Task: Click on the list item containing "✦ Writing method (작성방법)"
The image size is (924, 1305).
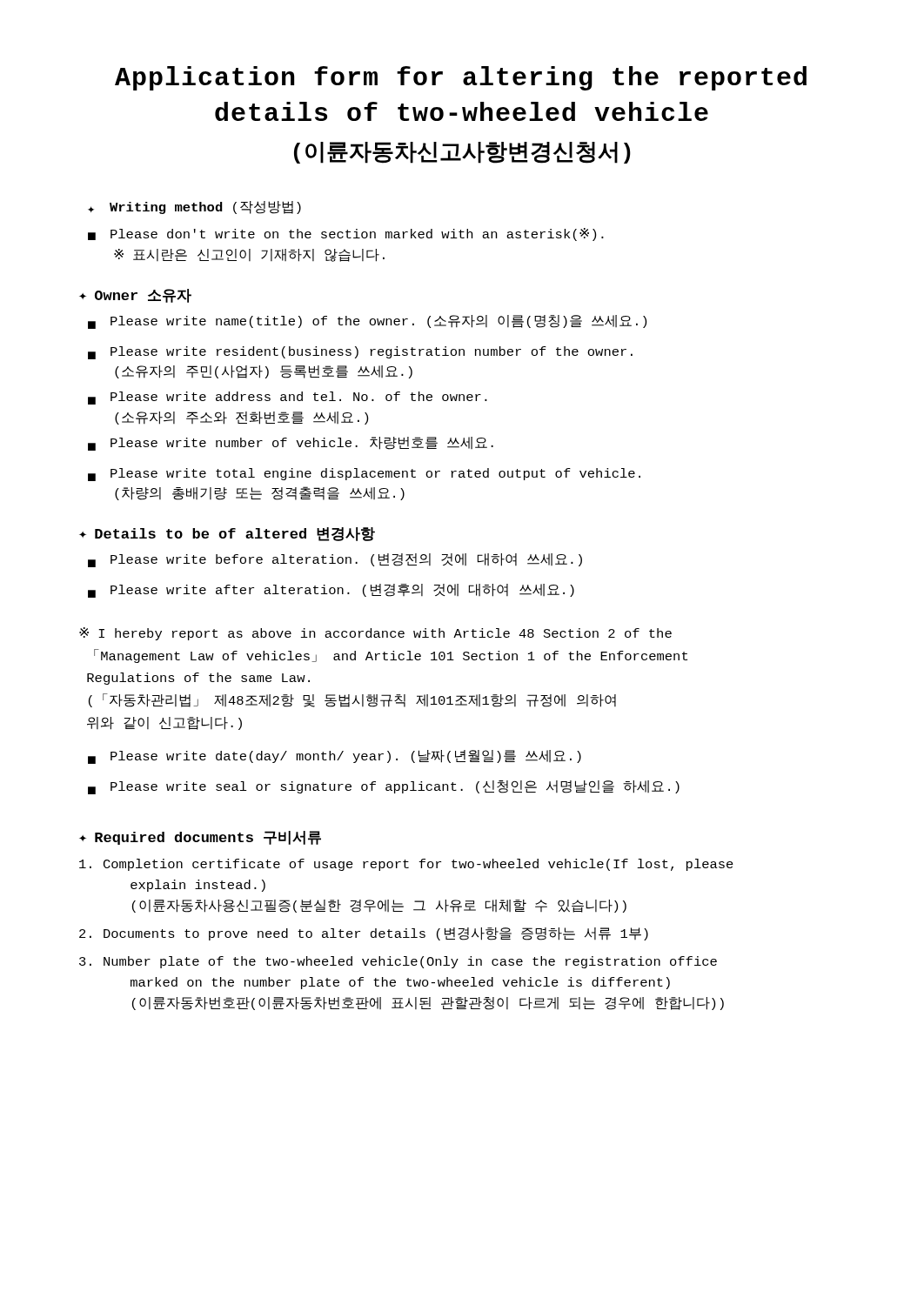Action: click(x=195, y=208)
